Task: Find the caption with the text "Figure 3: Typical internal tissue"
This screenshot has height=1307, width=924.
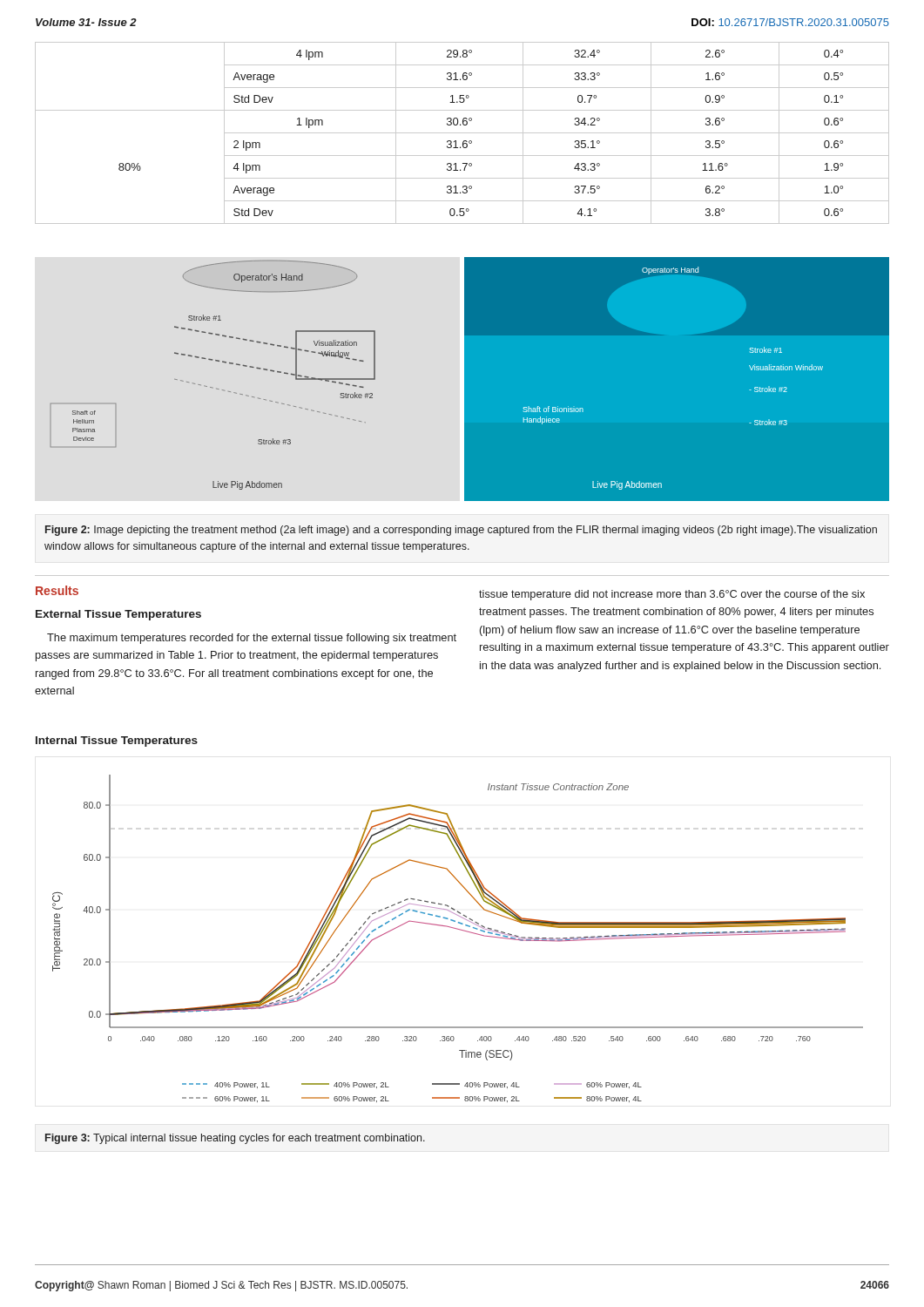Action: coord(235,1138)
